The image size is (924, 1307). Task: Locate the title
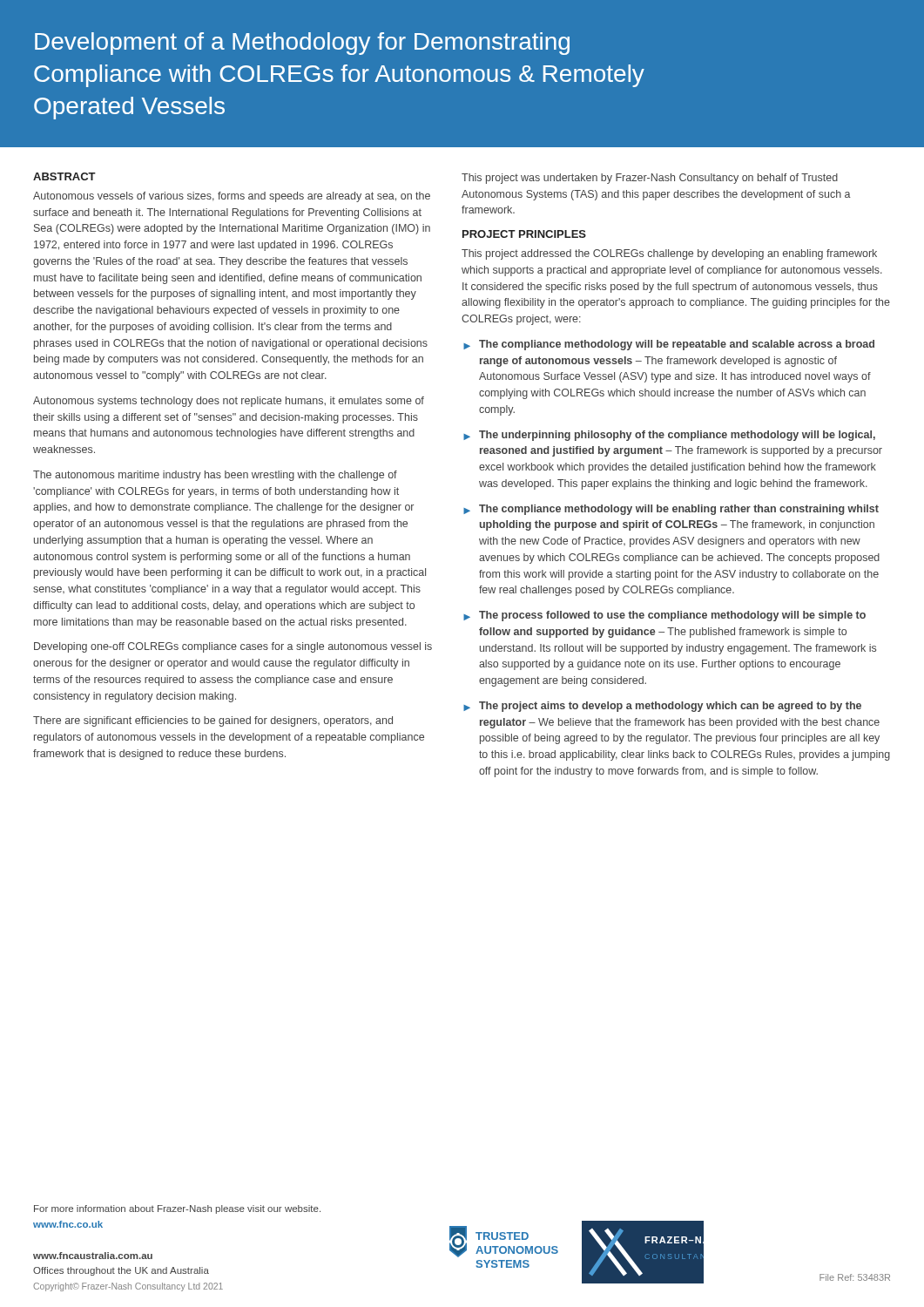coord(462,74)
